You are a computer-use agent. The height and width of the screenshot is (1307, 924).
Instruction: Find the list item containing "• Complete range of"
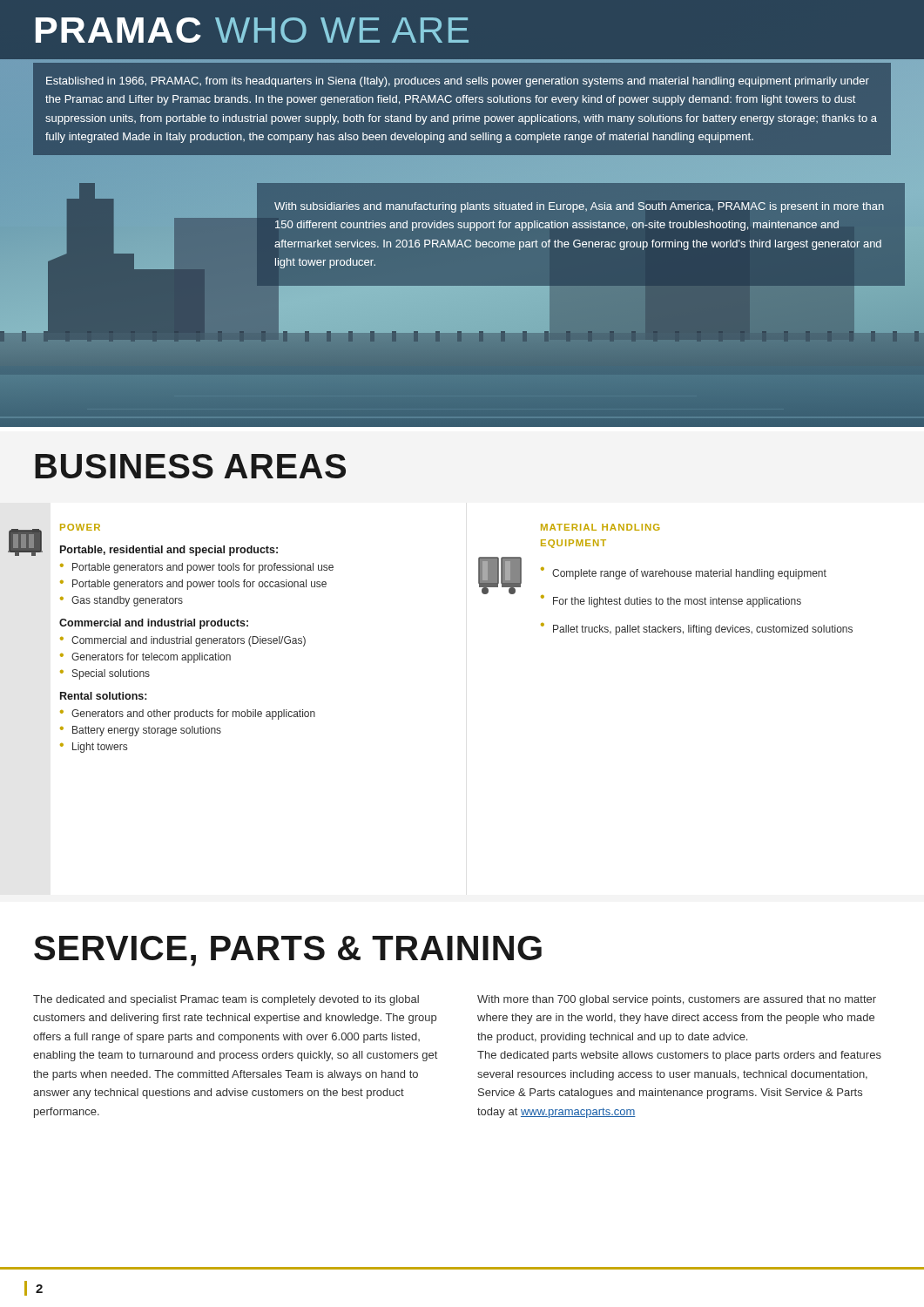click(683, 571)
